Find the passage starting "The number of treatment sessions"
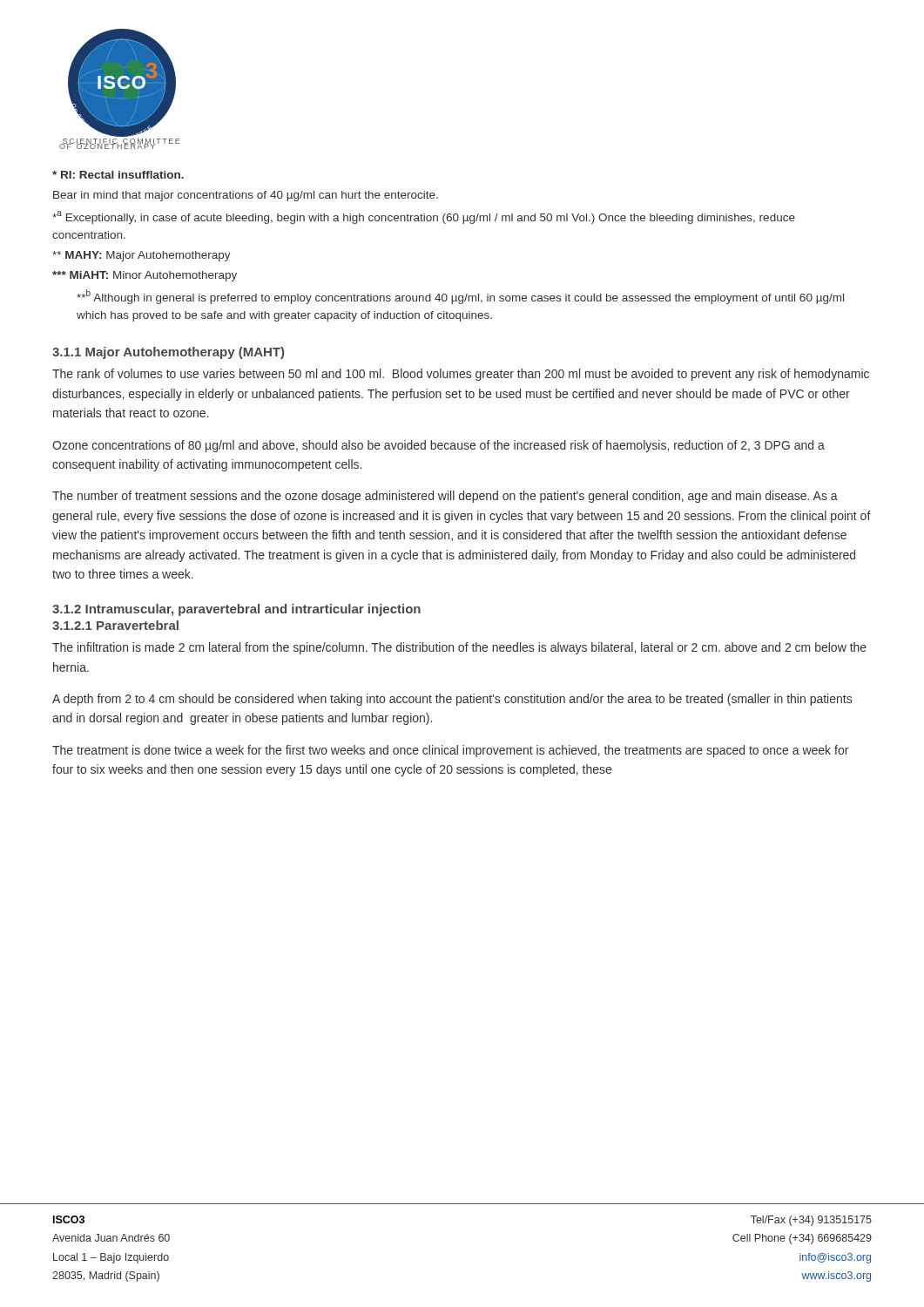 tap(461, 535)
